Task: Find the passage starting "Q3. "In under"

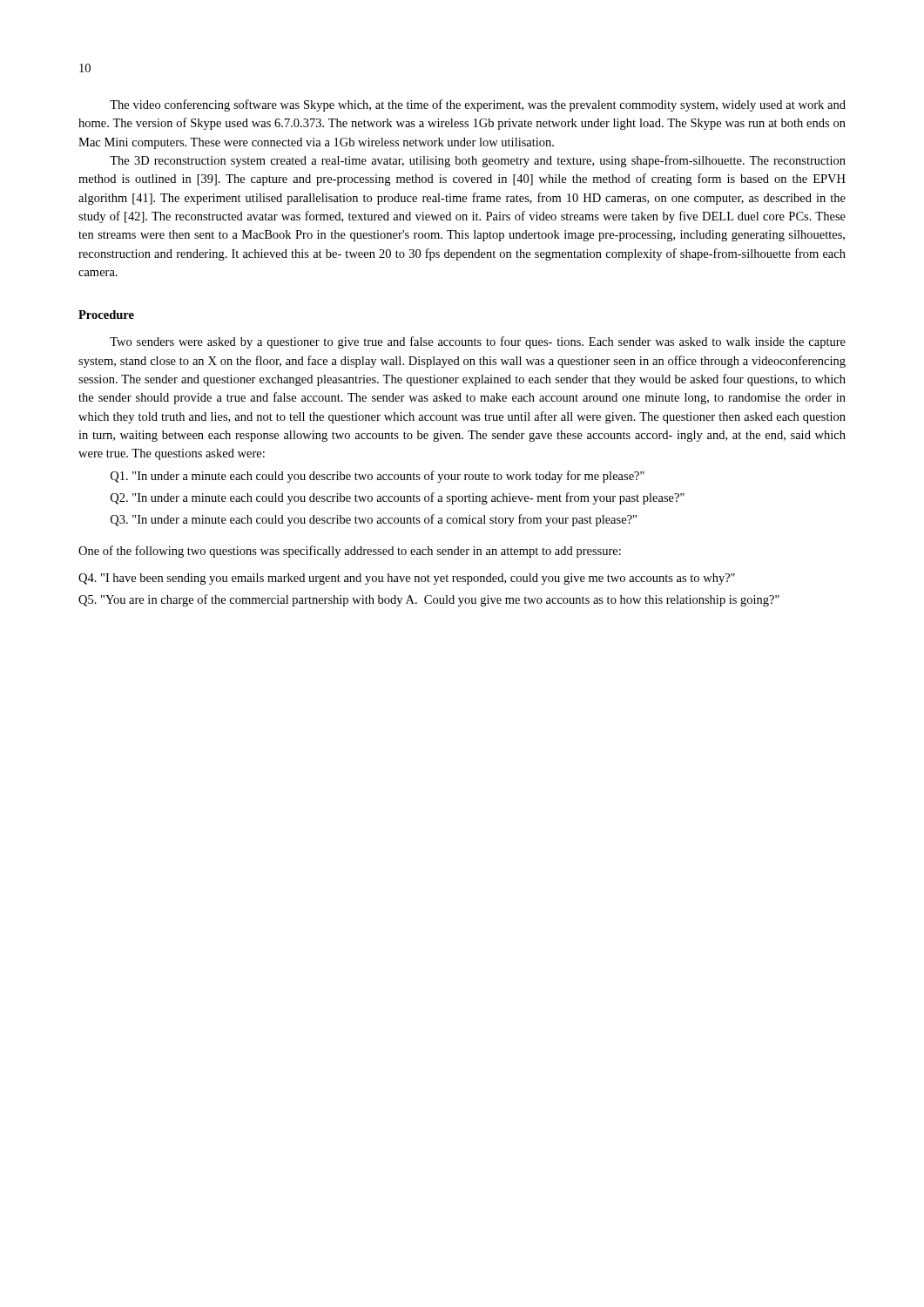Action: [374, 520]
